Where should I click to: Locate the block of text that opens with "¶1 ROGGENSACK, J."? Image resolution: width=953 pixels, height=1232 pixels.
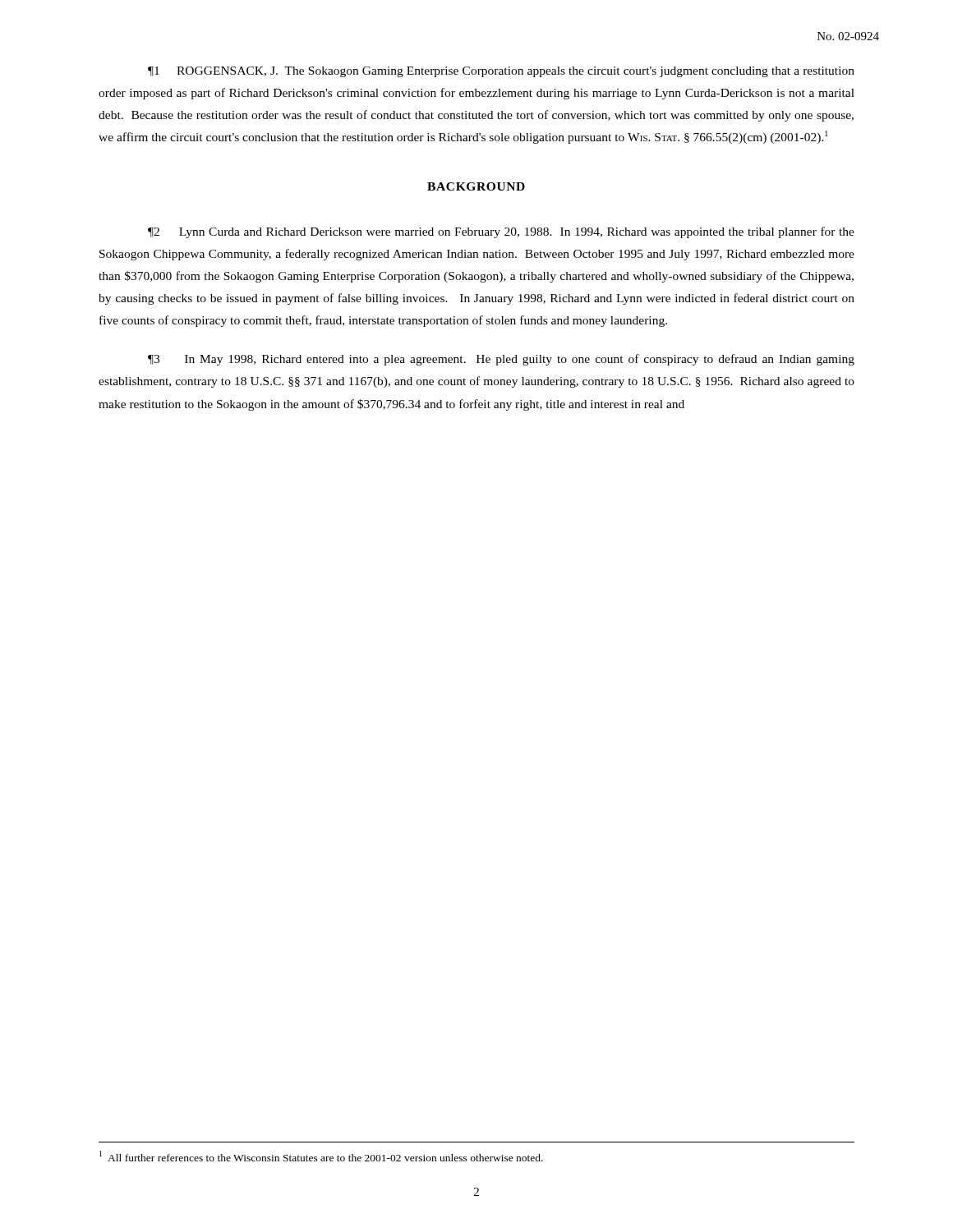476,104
